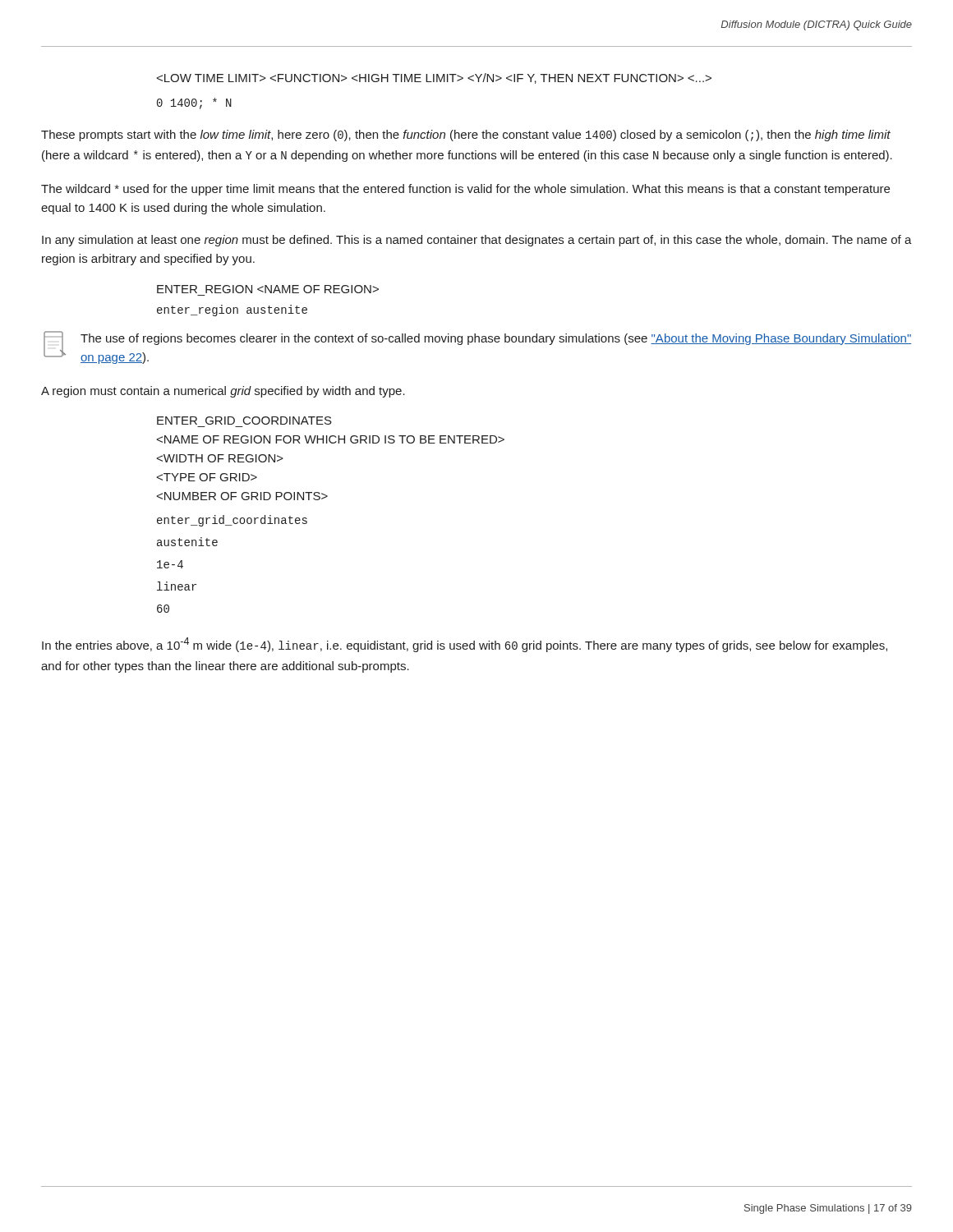Locate the passage starting "enter_region austenite"

click(x=232, y=310)
